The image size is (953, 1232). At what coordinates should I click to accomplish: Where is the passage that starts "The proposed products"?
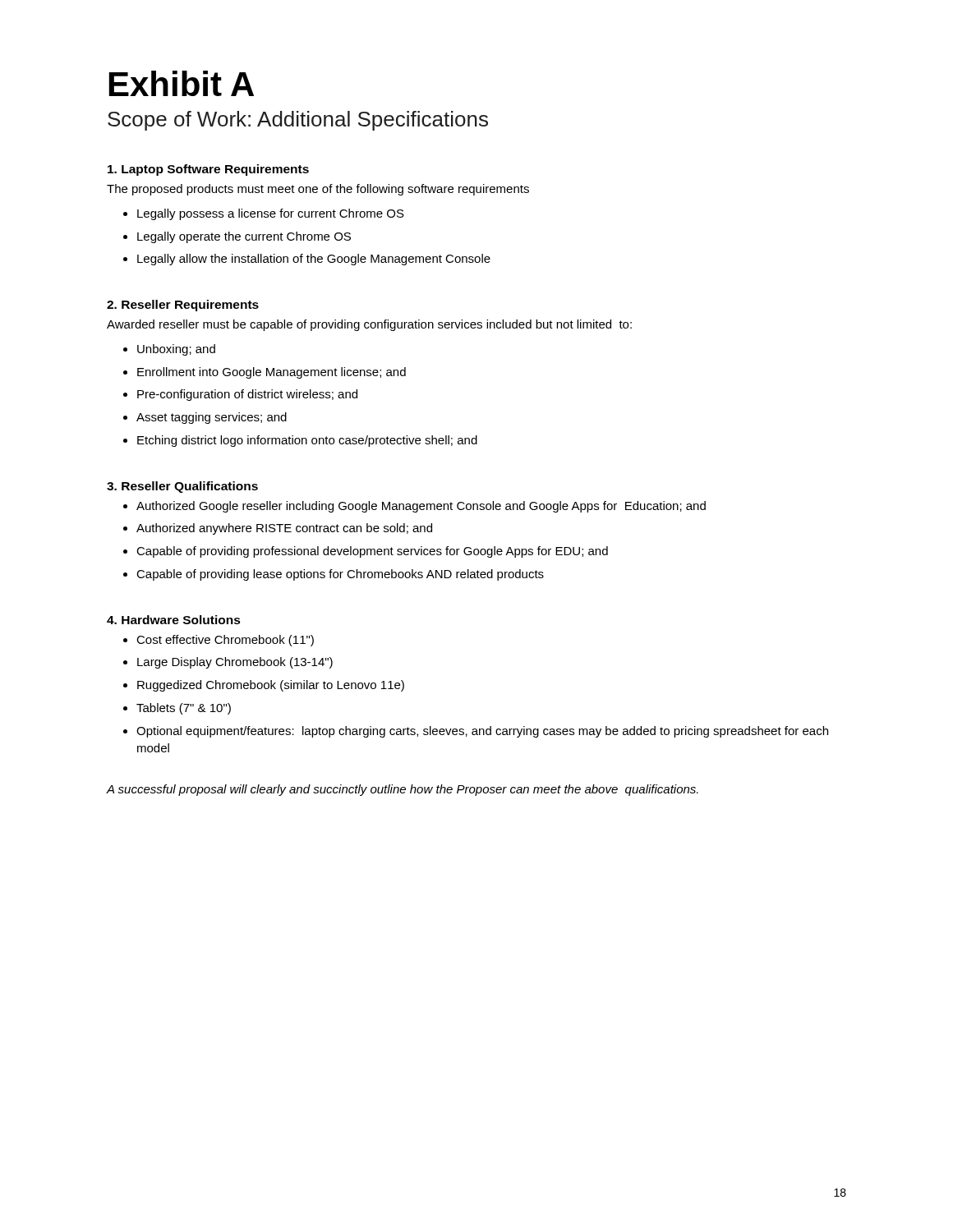(x=318, y=189)
